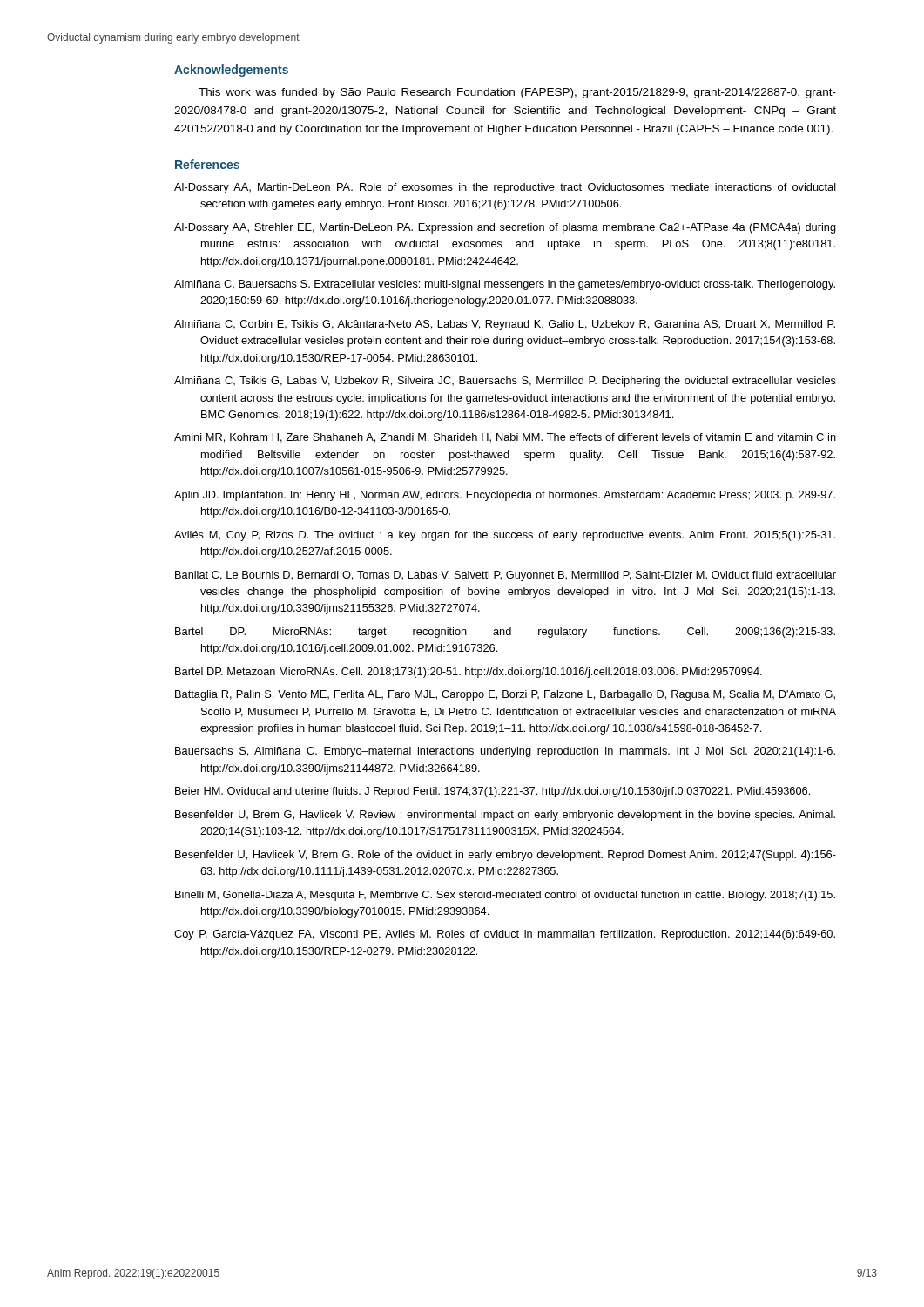
Task: Click on the passage starting "Besenfelder U, Brem G, Havlicek V. Review :"
Action: point(505,822)
